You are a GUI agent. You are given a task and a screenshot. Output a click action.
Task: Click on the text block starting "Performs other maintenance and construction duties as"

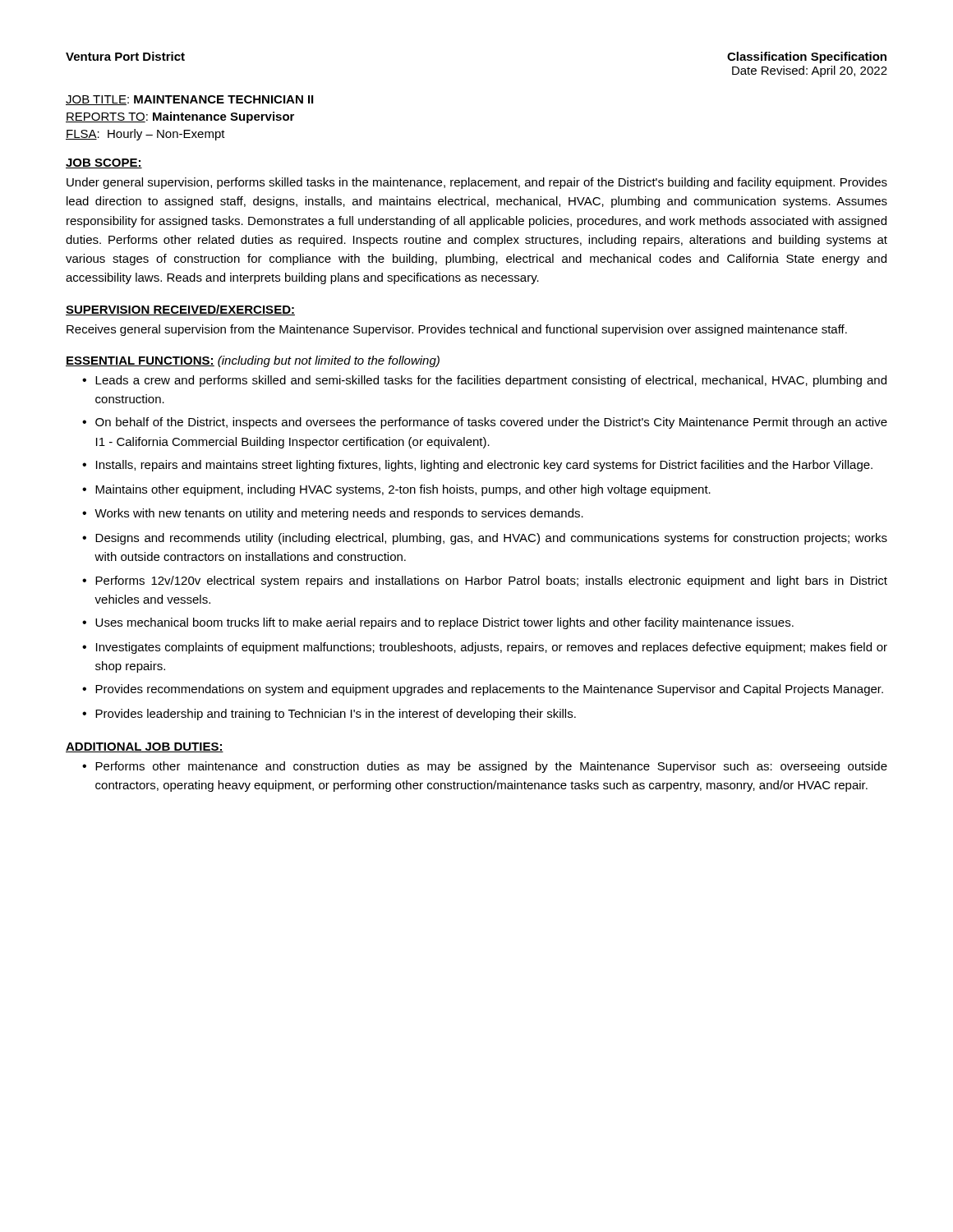click(491, 776)
